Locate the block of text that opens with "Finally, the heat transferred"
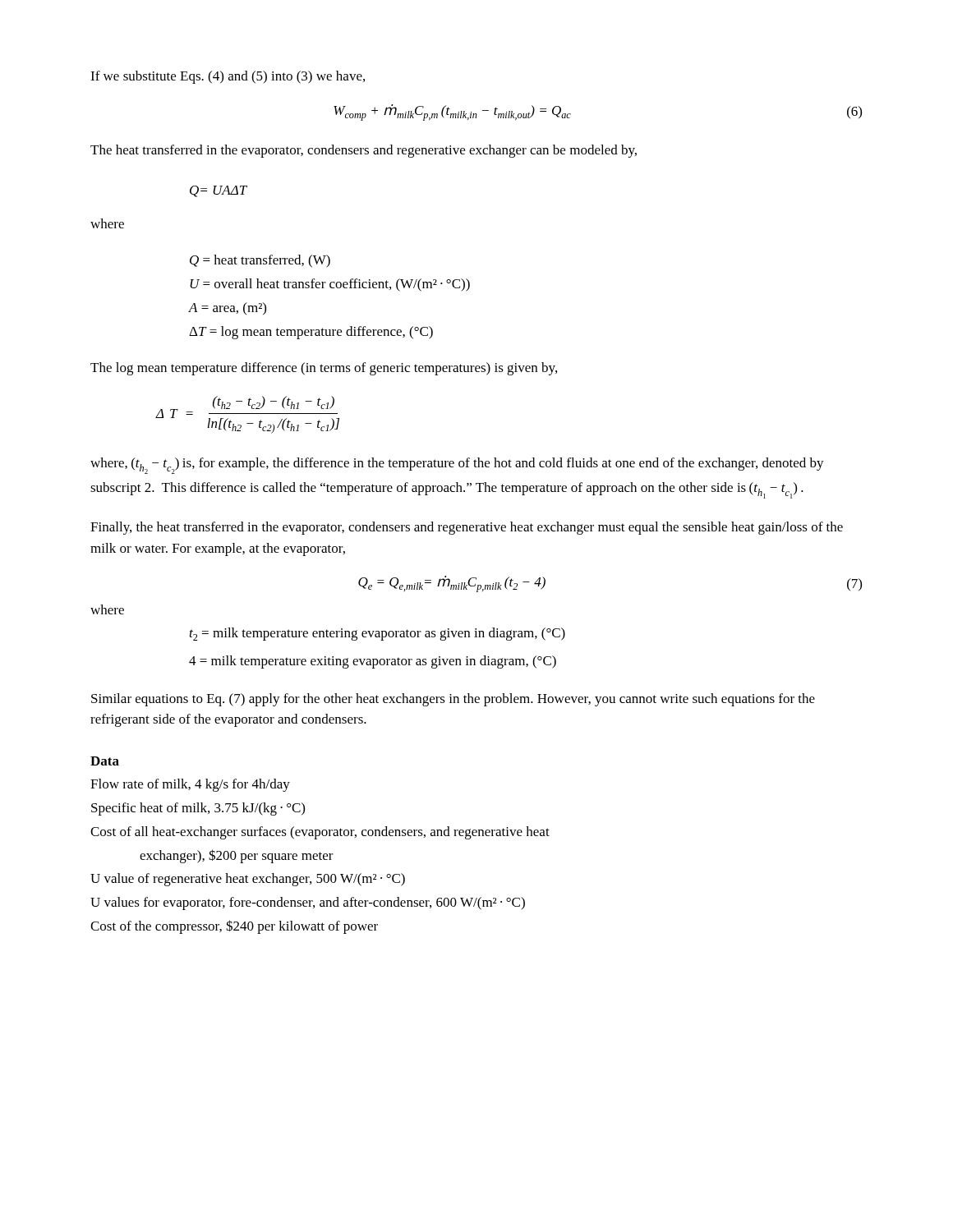953x1232 pixels. (x=467, y=538)
